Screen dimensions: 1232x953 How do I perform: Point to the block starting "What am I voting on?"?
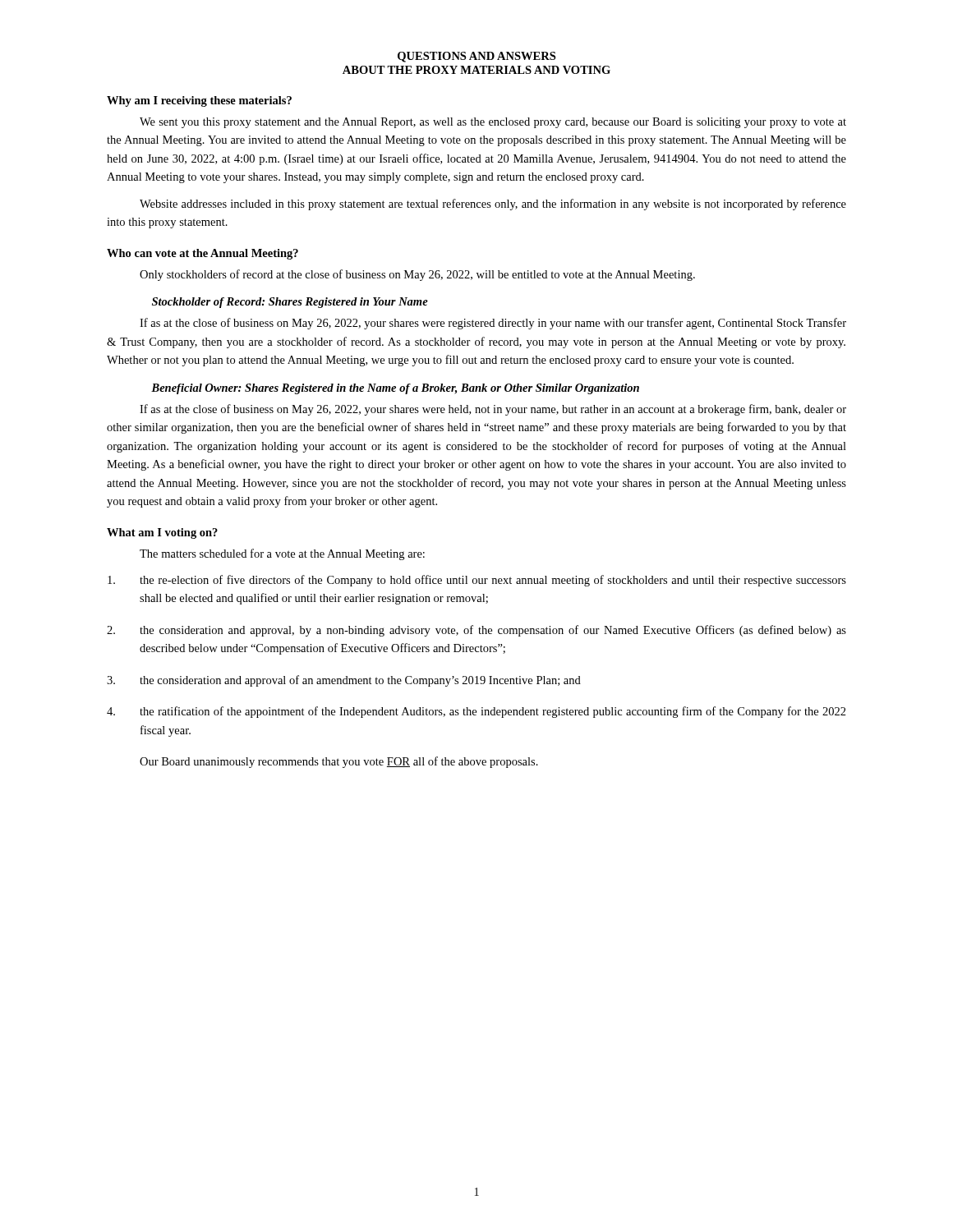(x=162, y=532)
